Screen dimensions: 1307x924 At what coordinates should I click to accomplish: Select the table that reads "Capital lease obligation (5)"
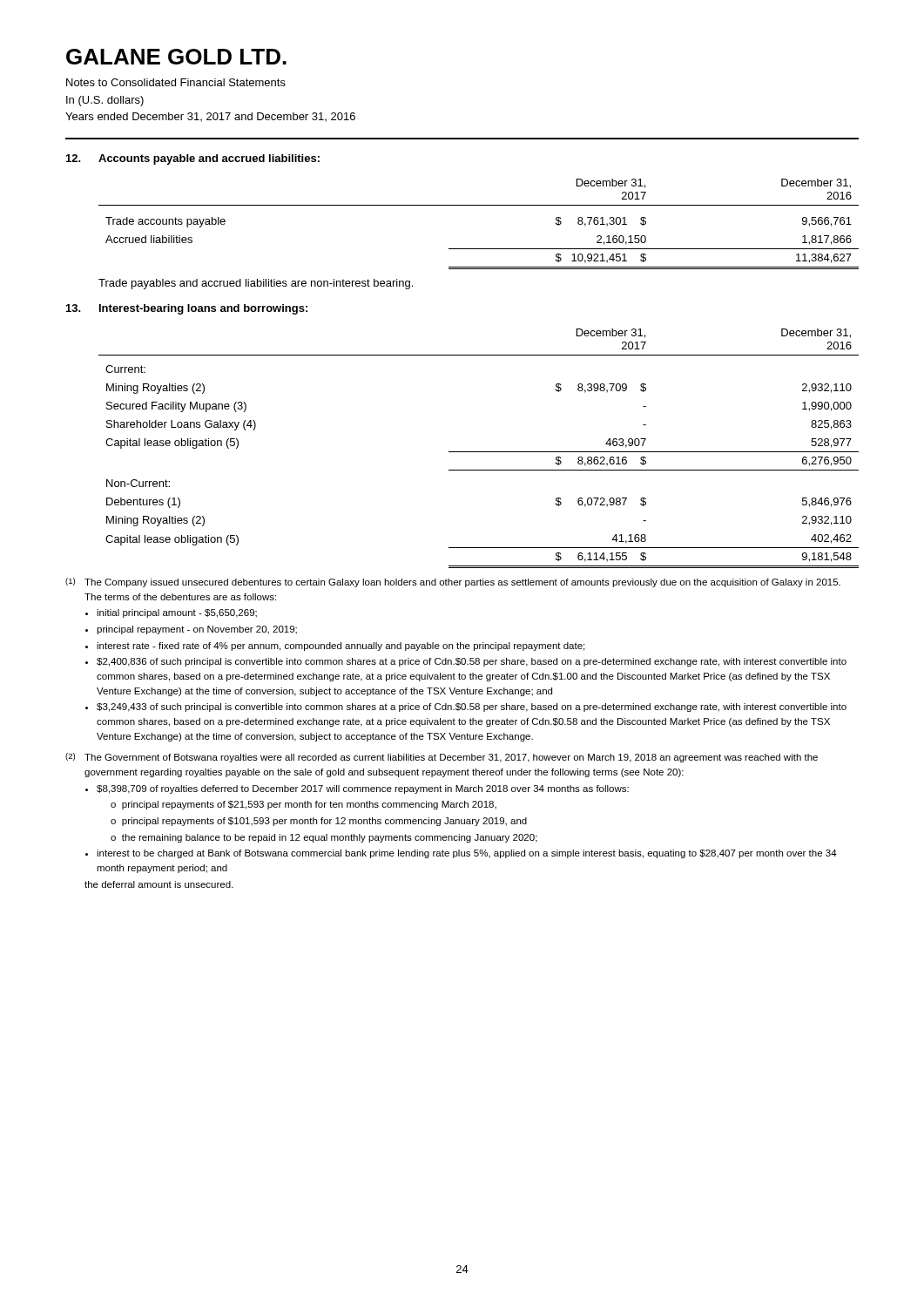(462, 445)
